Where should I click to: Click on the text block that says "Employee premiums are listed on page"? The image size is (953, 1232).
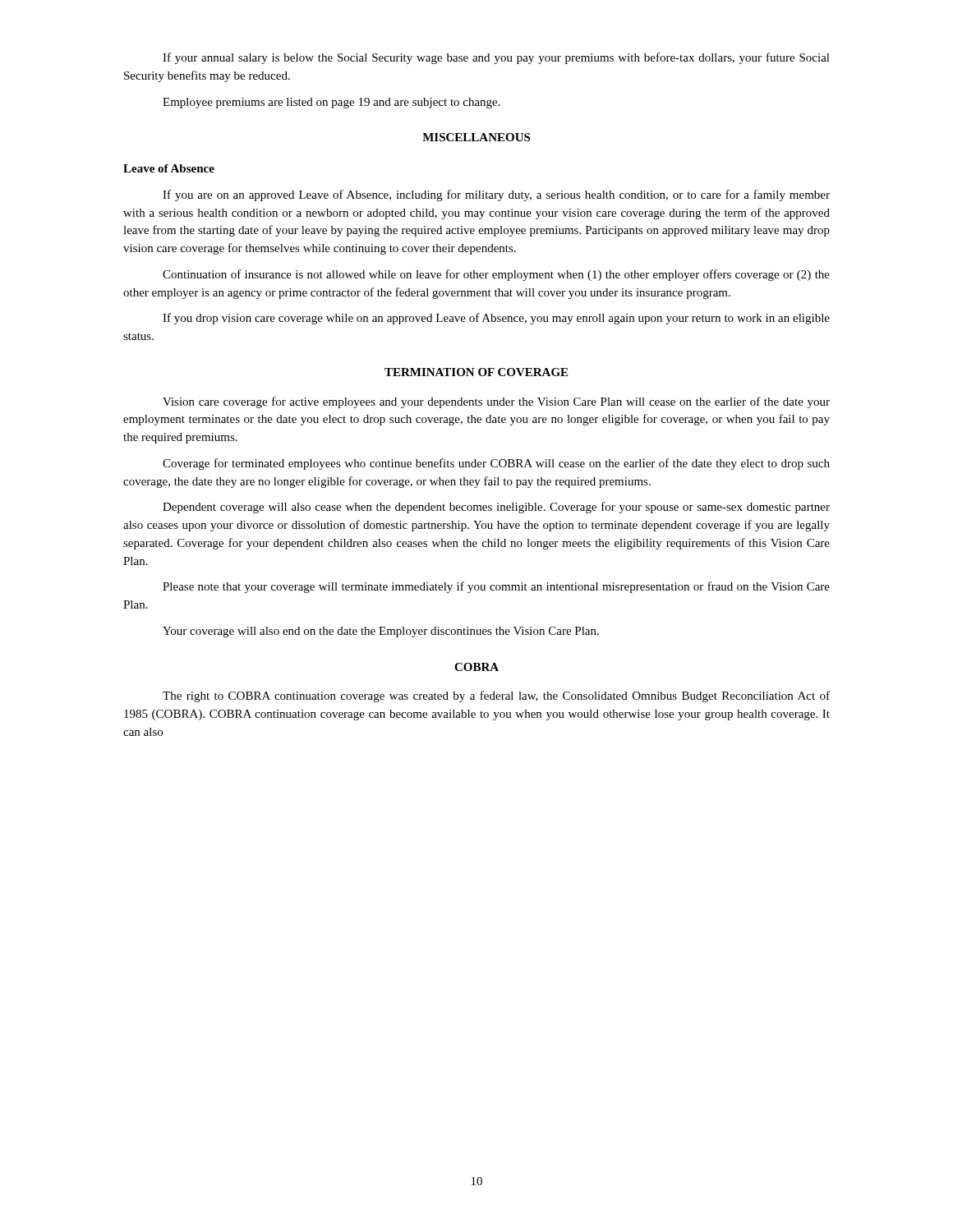[x=476, y=102]
